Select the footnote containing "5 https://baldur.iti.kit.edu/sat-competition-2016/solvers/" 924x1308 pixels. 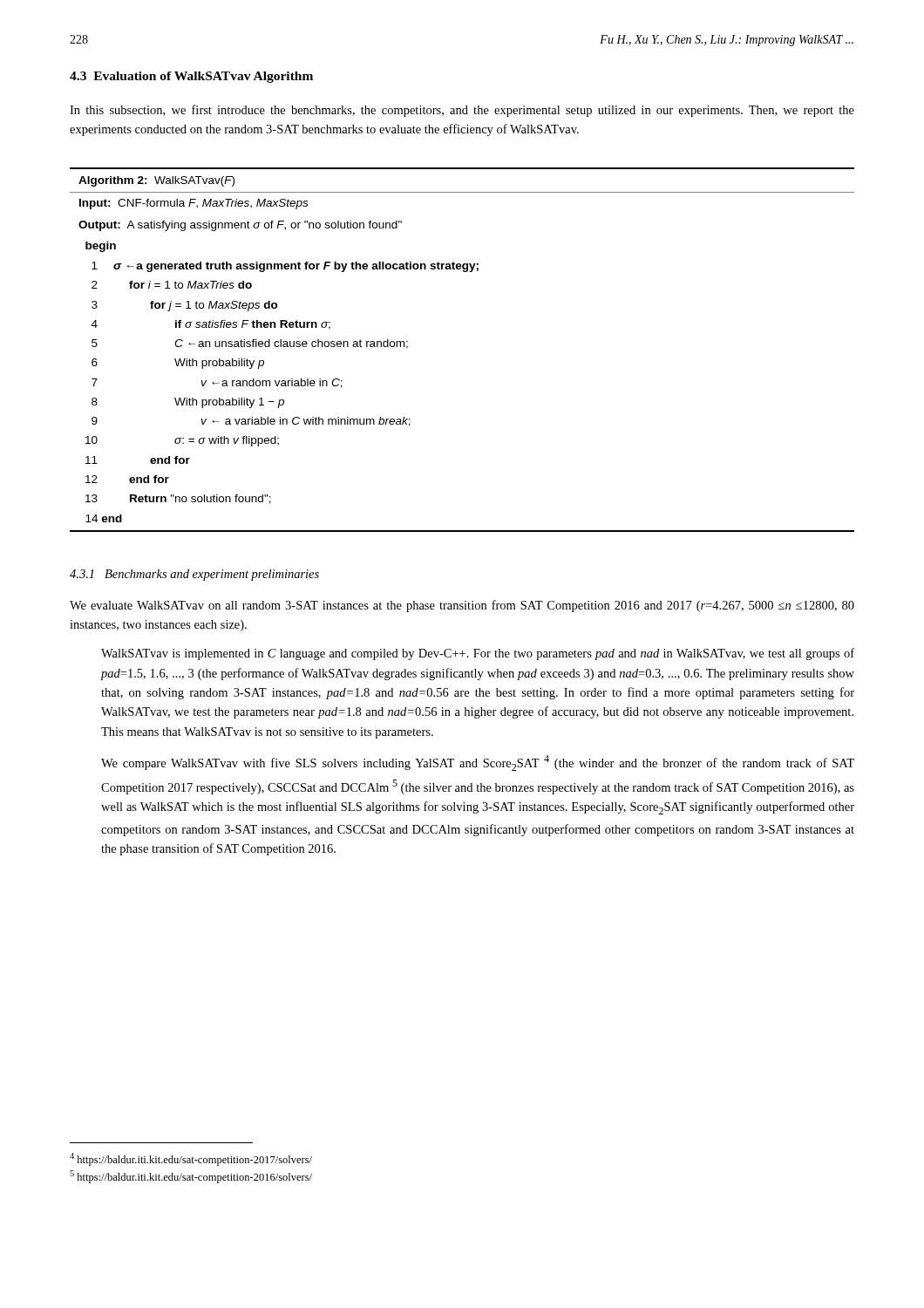(x=191, y=1176)
